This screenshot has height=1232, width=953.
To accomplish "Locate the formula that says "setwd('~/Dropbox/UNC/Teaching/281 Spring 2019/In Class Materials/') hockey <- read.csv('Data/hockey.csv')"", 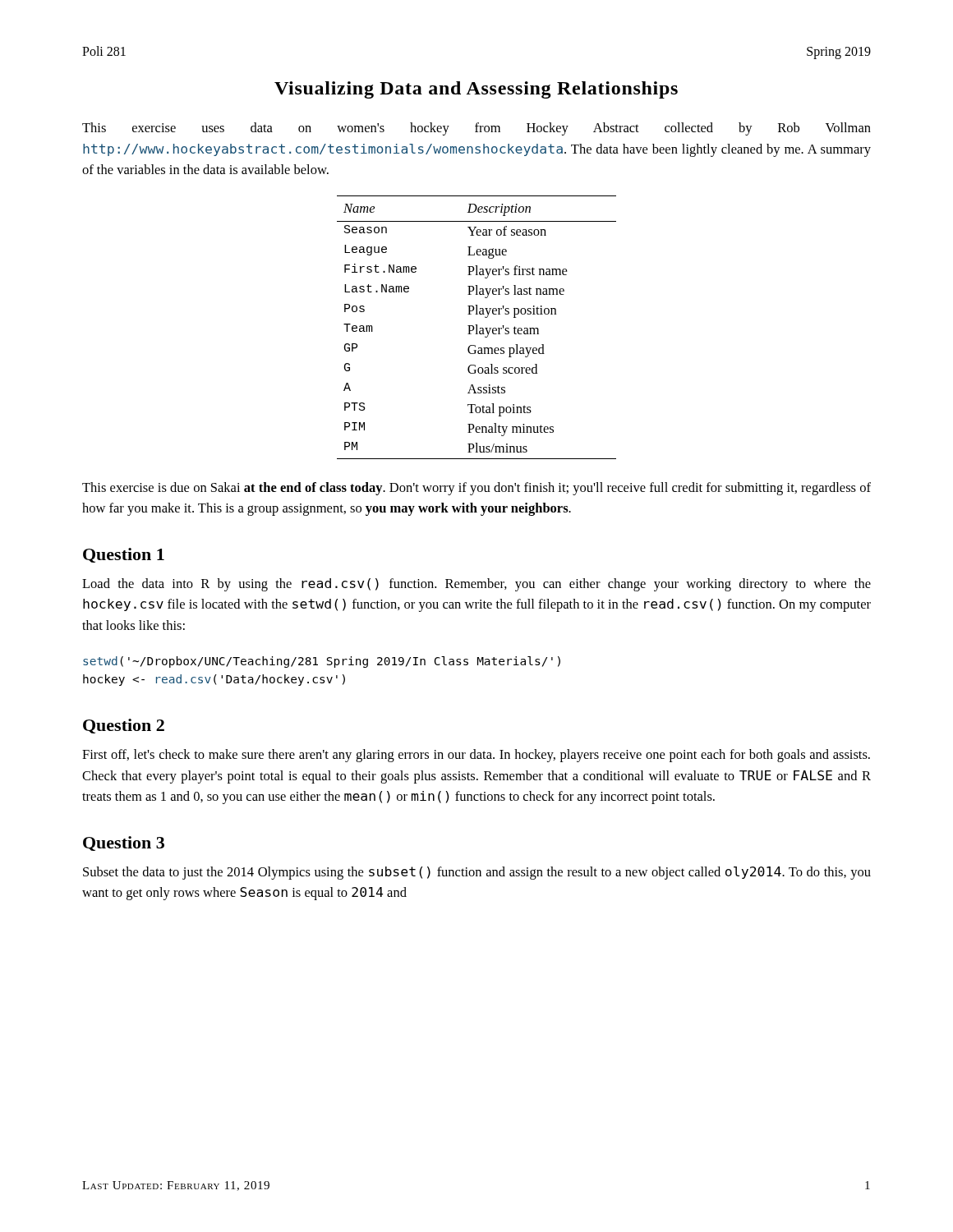I will point(322,671).
